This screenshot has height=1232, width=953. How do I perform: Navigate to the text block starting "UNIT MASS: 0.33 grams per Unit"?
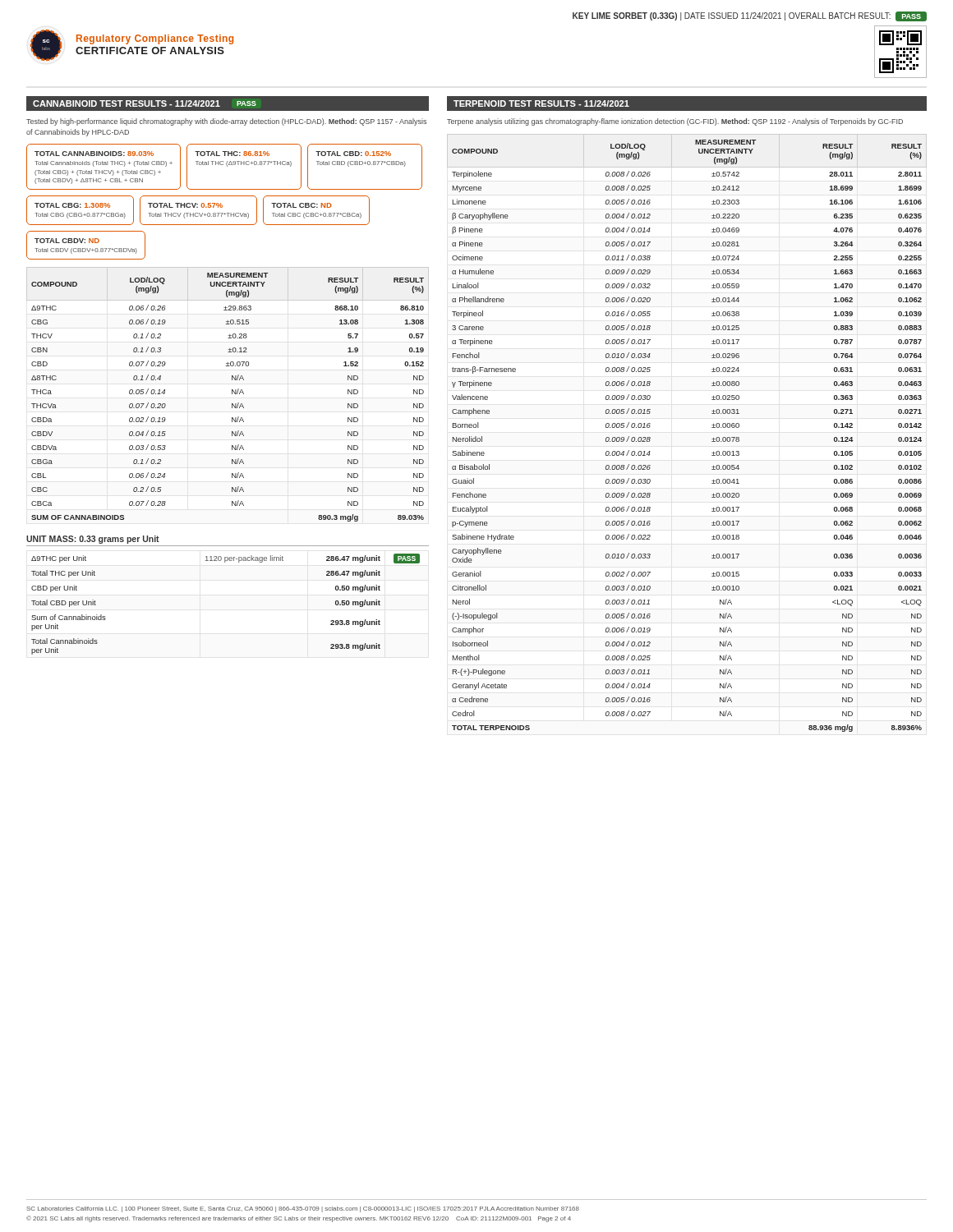(x=93, y=539)
